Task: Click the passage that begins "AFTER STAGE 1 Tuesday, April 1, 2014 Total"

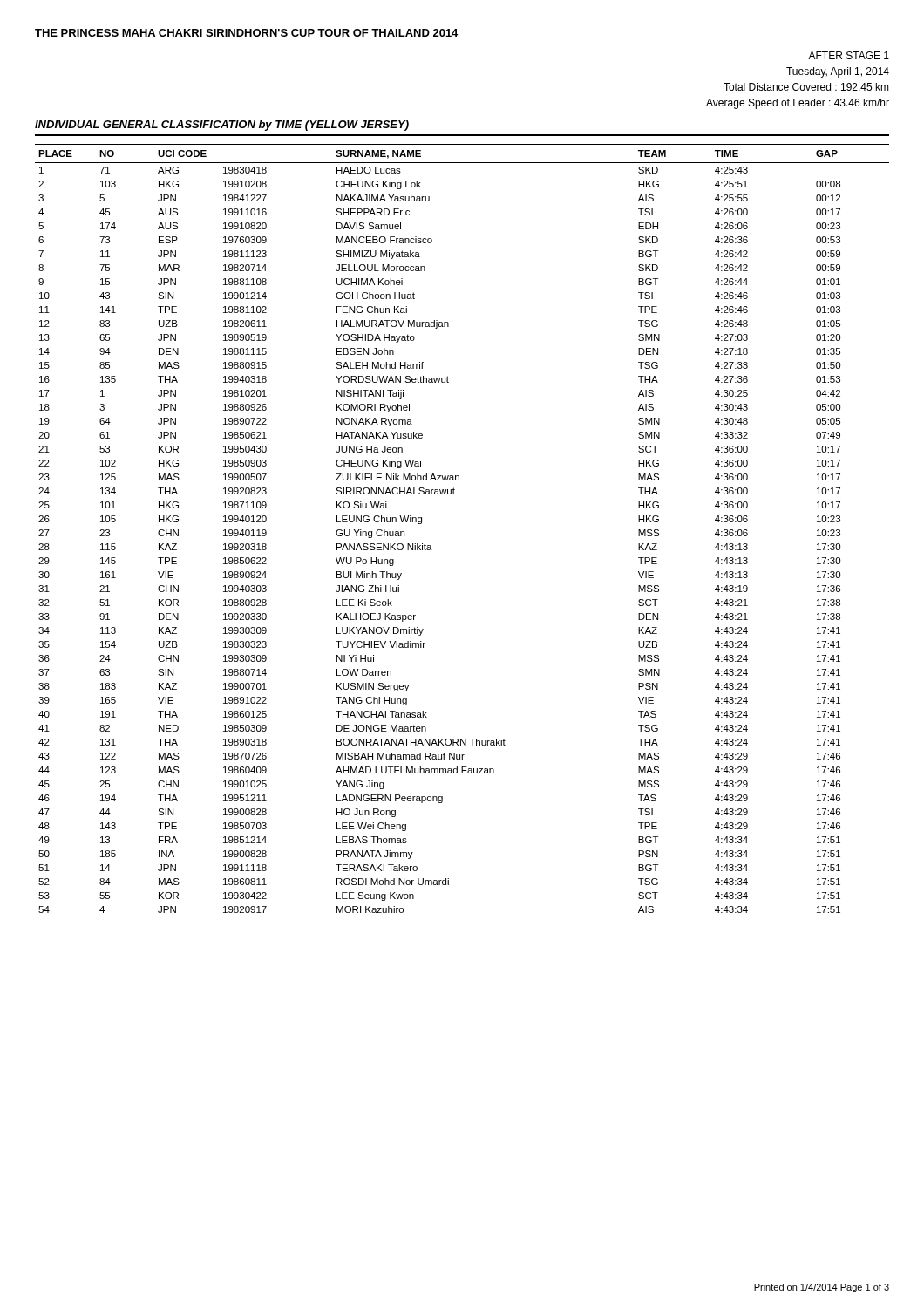Action: pyautogui.click(x=798, y=79)
